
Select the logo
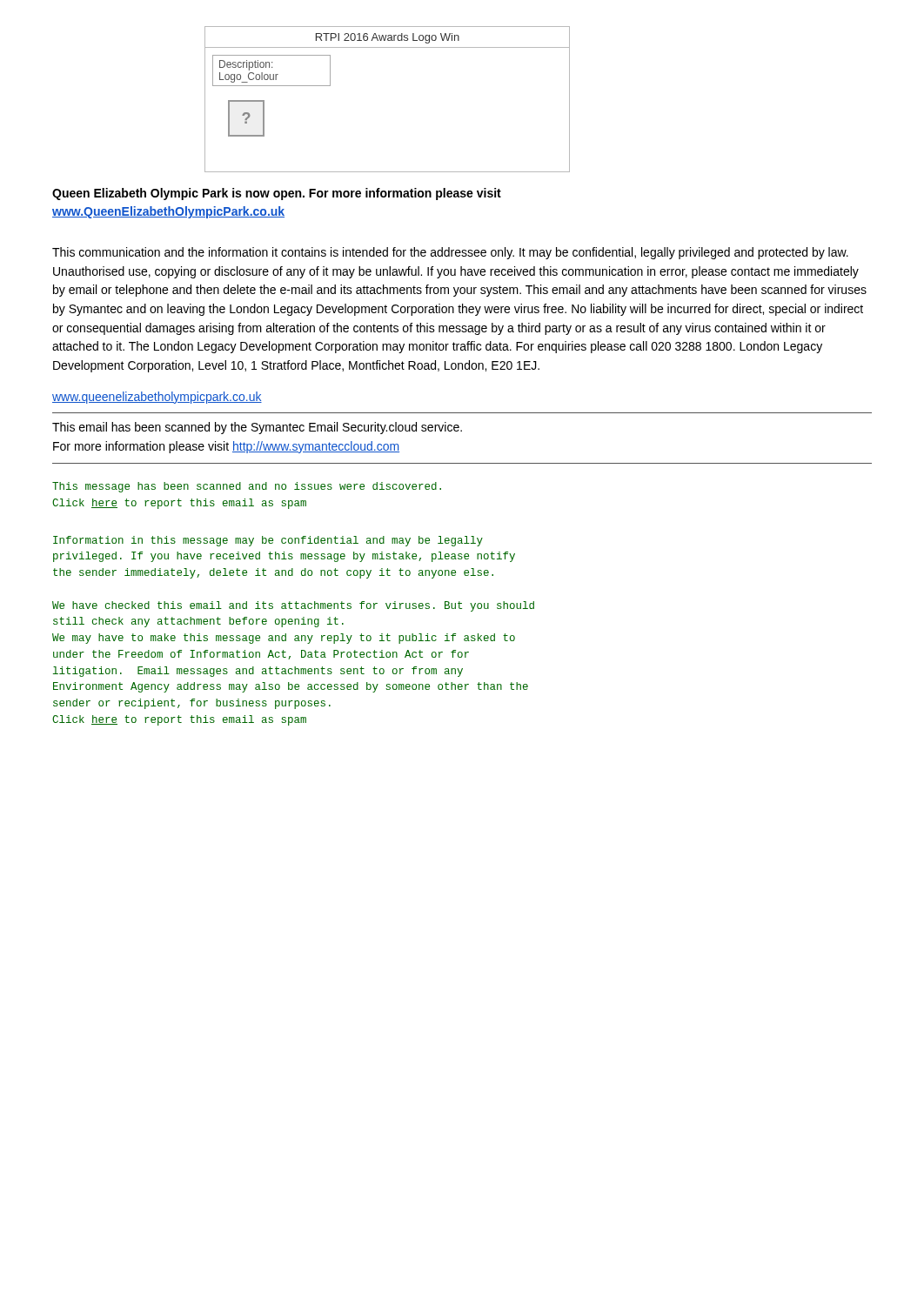coord(462,99)
